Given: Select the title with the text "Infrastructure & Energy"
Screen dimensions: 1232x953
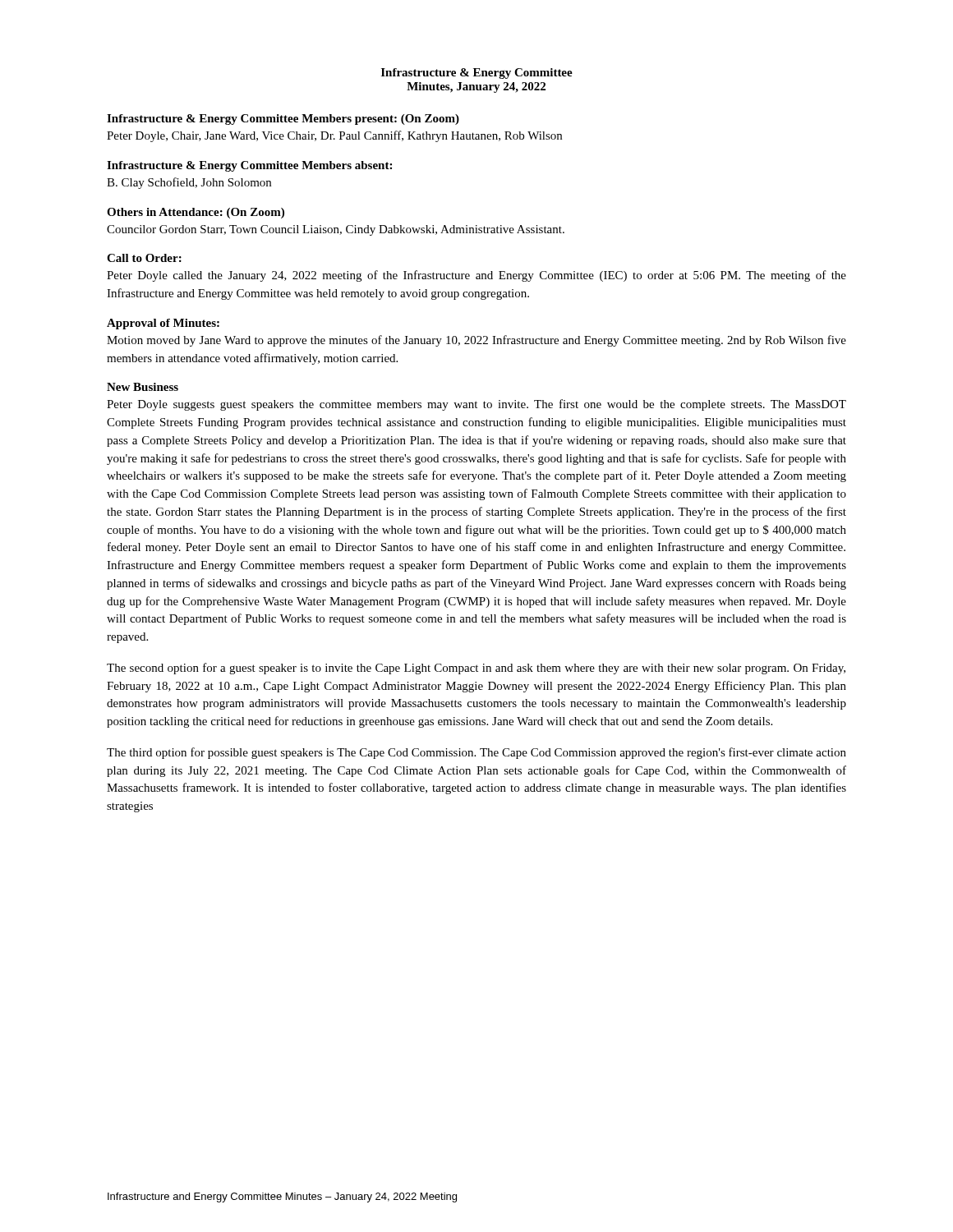Looking at the screenshot, I should [x=476, y=80].
